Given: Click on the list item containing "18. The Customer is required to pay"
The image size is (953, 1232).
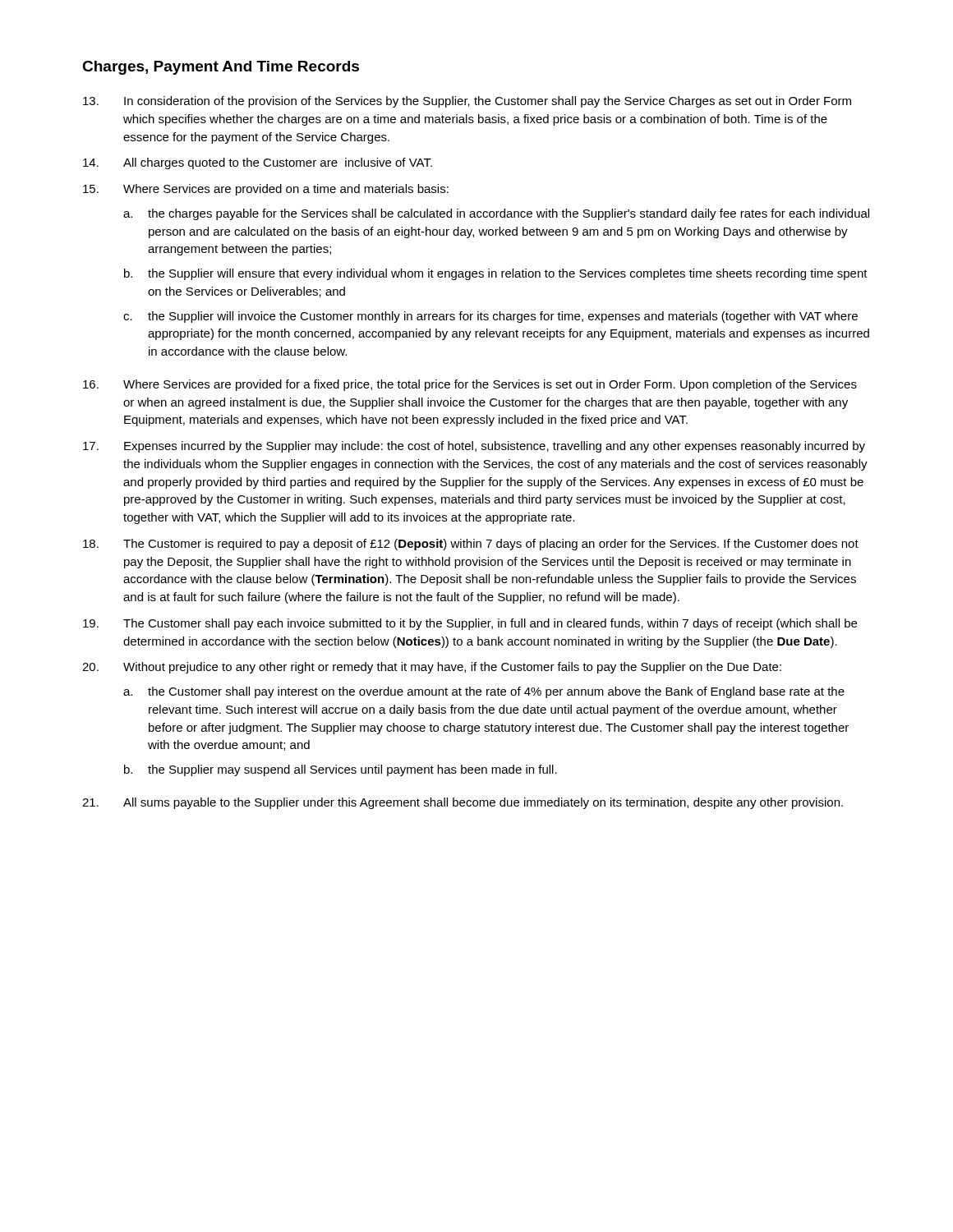Looking at the screenshot, I should tap(476, 570).
